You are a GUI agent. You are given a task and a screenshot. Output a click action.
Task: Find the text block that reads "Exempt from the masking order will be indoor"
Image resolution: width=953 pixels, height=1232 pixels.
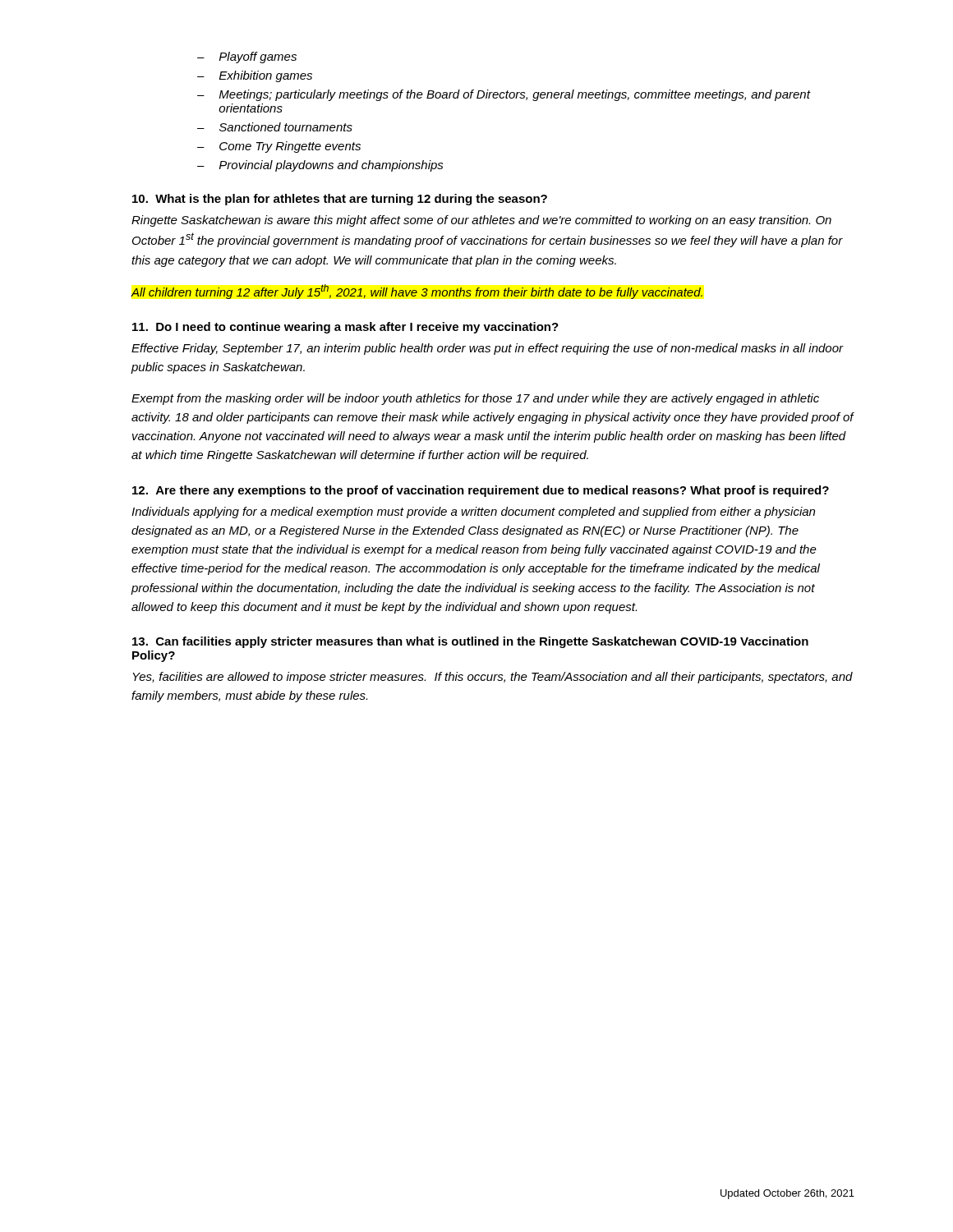pos(492,426)
